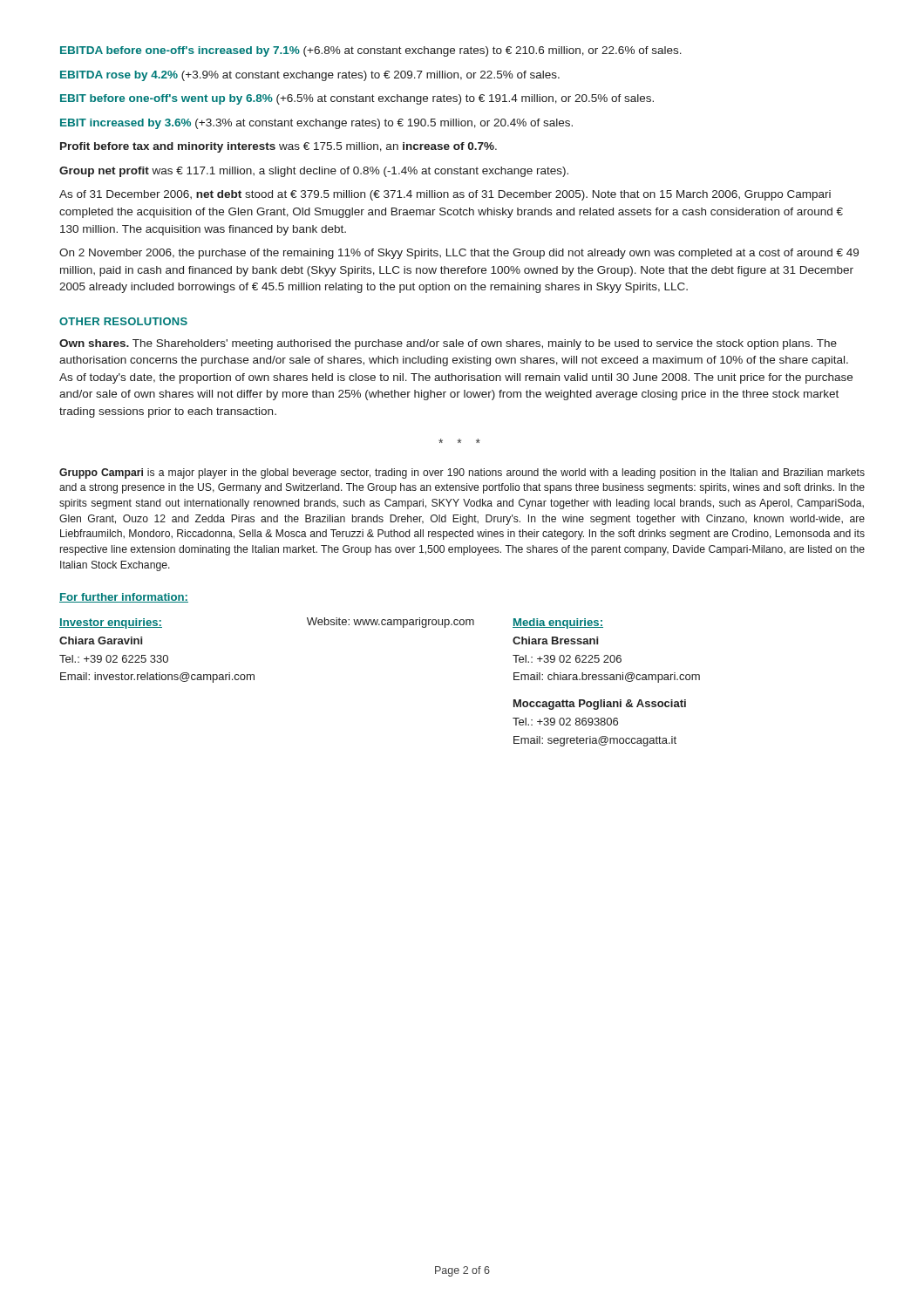Locate the block starting "As of 31 December"

pos(462,212)
